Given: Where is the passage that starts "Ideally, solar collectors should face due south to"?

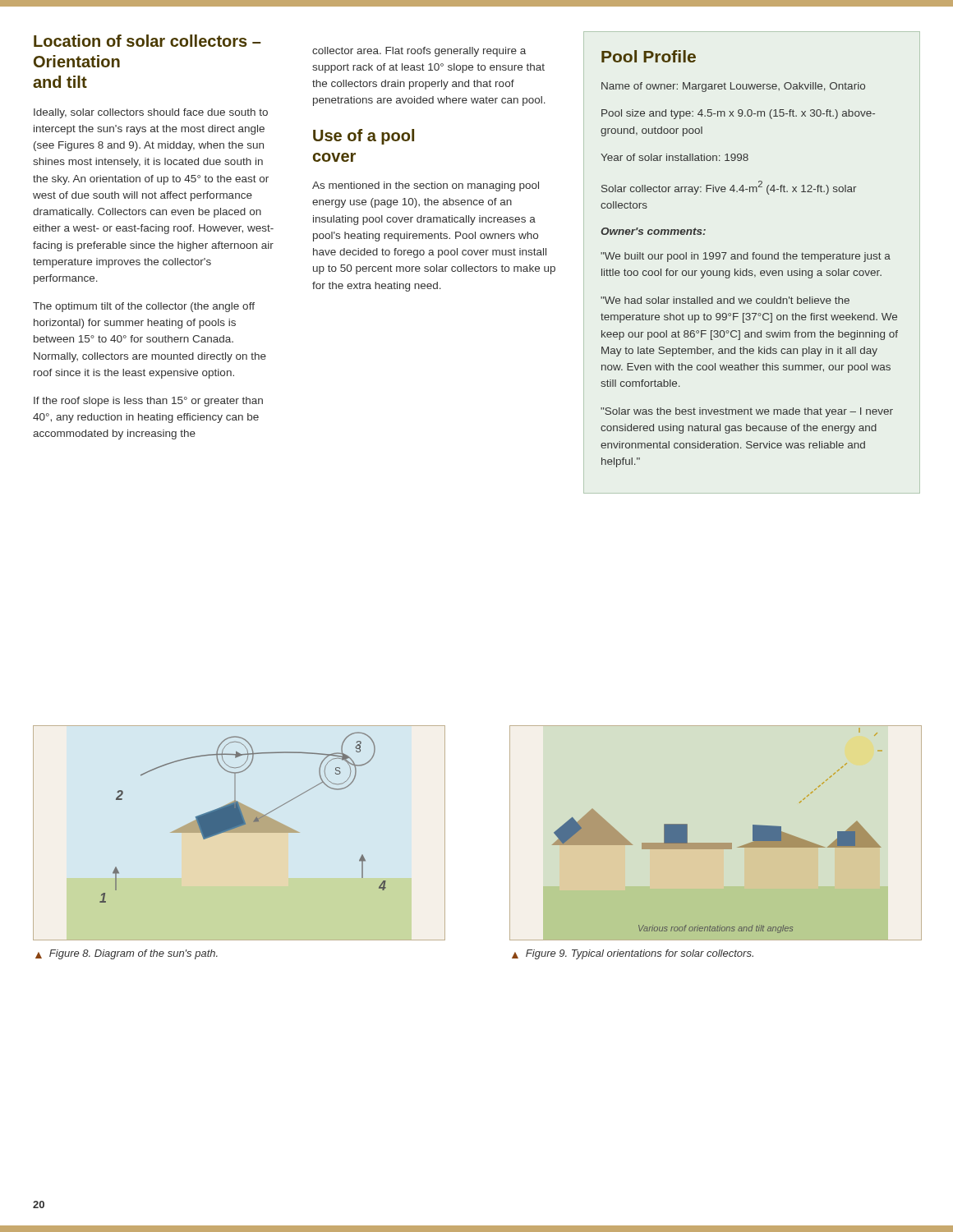Looking at the screenshot, I should coord(156,195).
